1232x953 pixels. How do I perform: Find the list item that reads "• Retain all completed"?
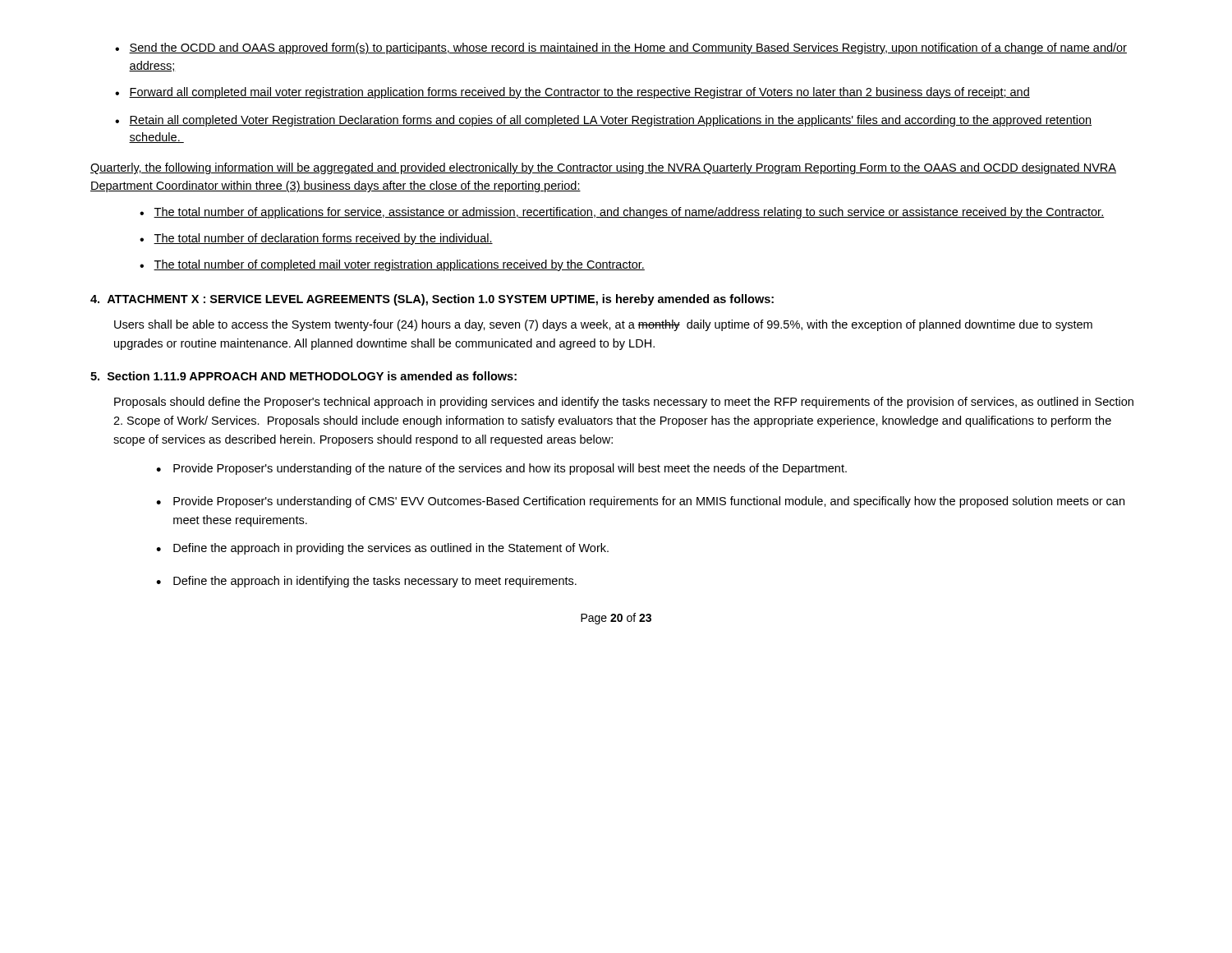pyautogui.click(x=628, y=129)
